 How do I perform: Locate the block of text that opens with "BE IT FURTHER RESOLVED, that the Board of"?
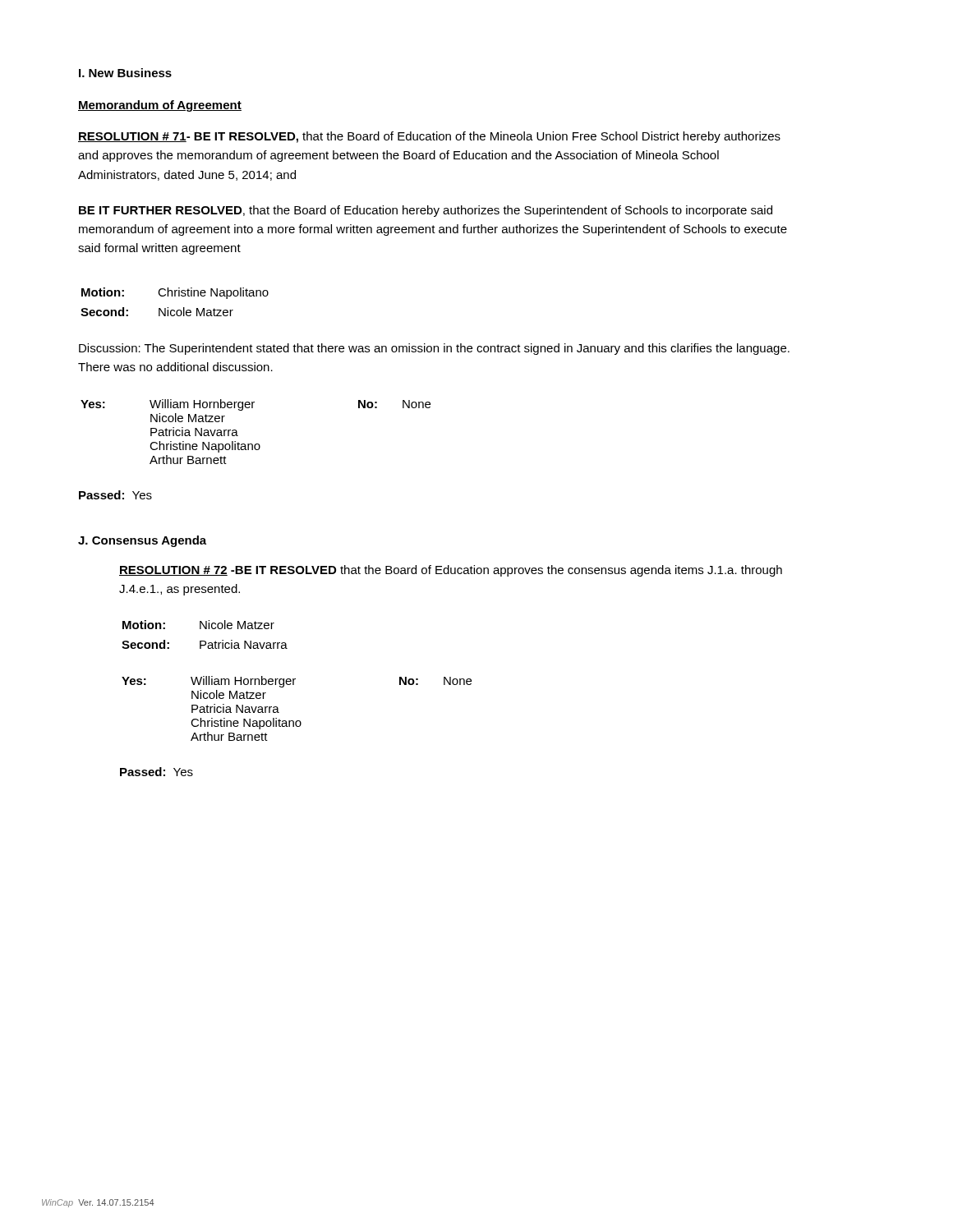point(433,229)
